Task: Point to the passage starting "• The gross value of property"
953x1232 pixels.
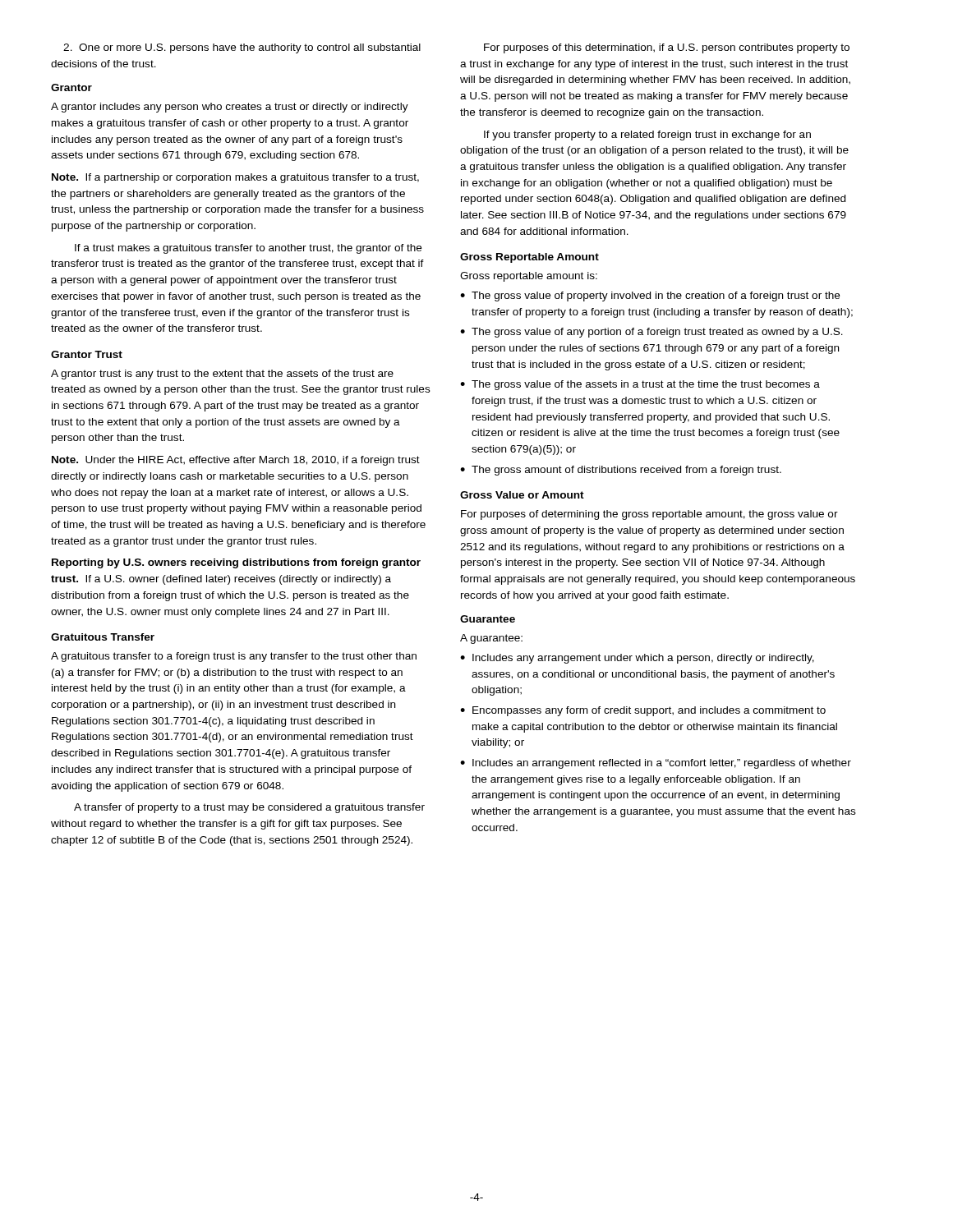Action: click(x=658, y=304)
